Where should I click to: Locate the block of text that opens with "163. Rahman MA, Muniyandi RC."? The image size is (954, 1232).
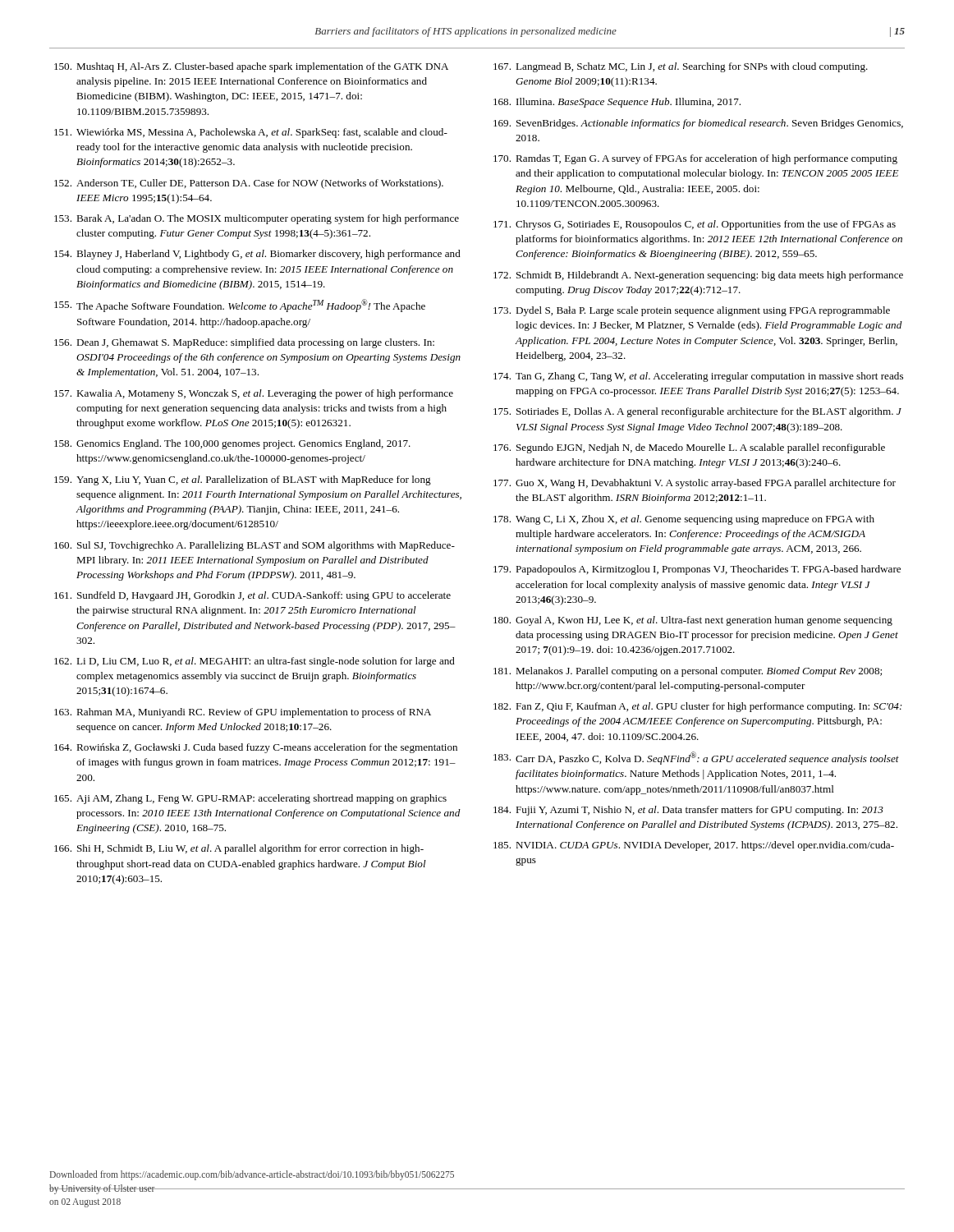tap(257, 719)
